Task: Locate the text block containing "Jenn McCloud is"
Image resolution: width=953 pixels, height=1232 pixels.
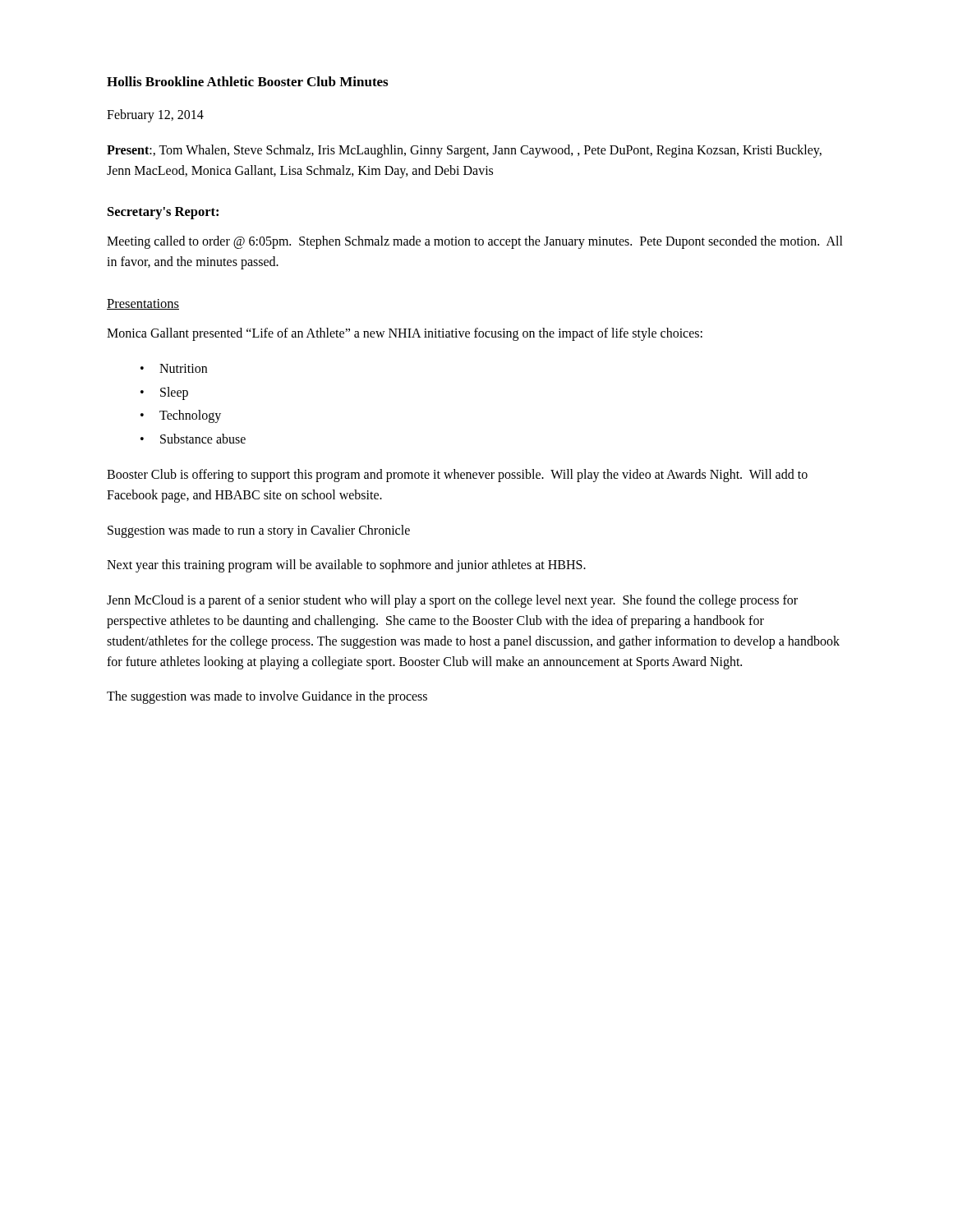Action: [x=473, y=631]
